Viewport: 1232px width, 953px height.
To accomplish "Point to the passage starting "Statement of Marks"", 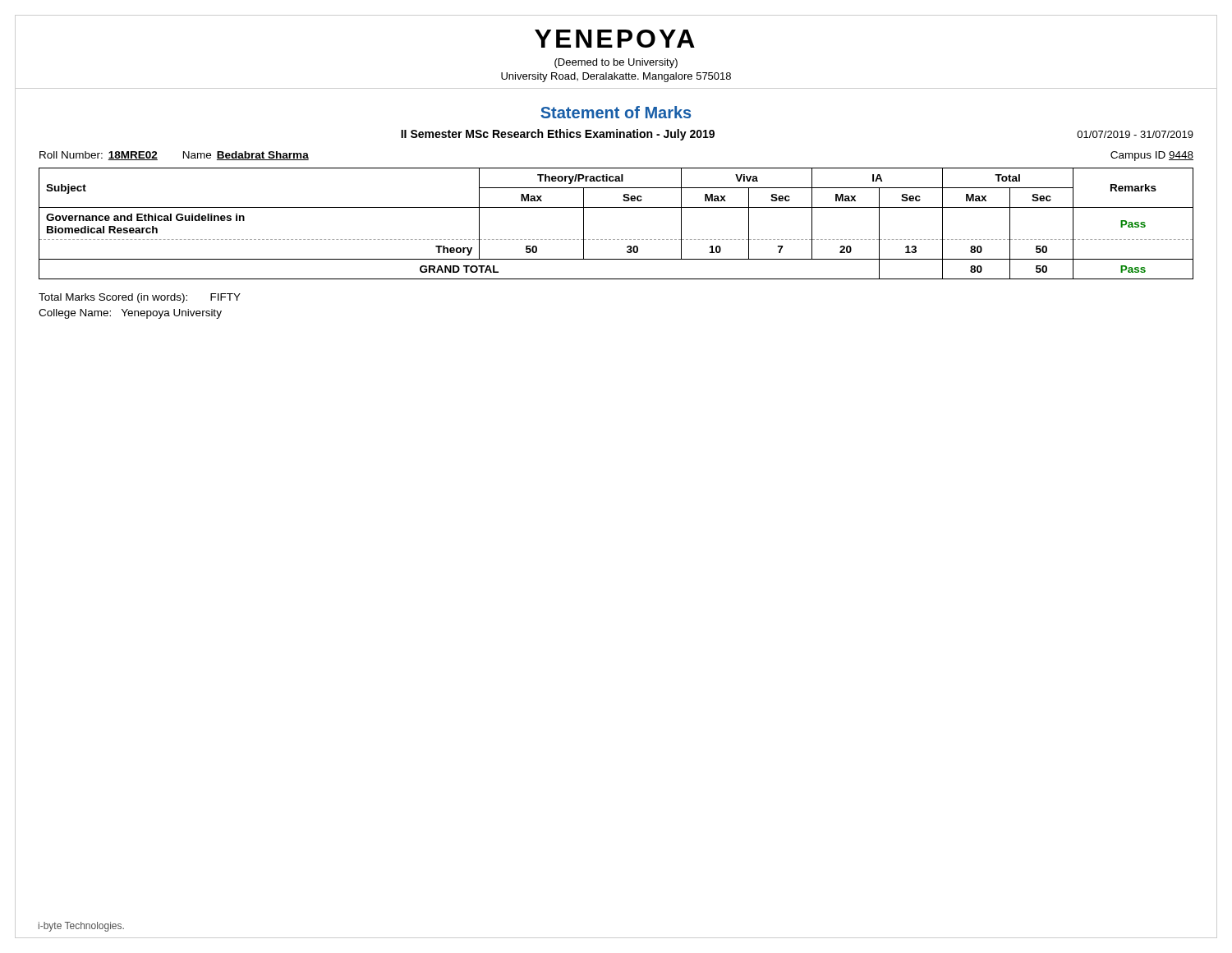I will coord(616,113).
